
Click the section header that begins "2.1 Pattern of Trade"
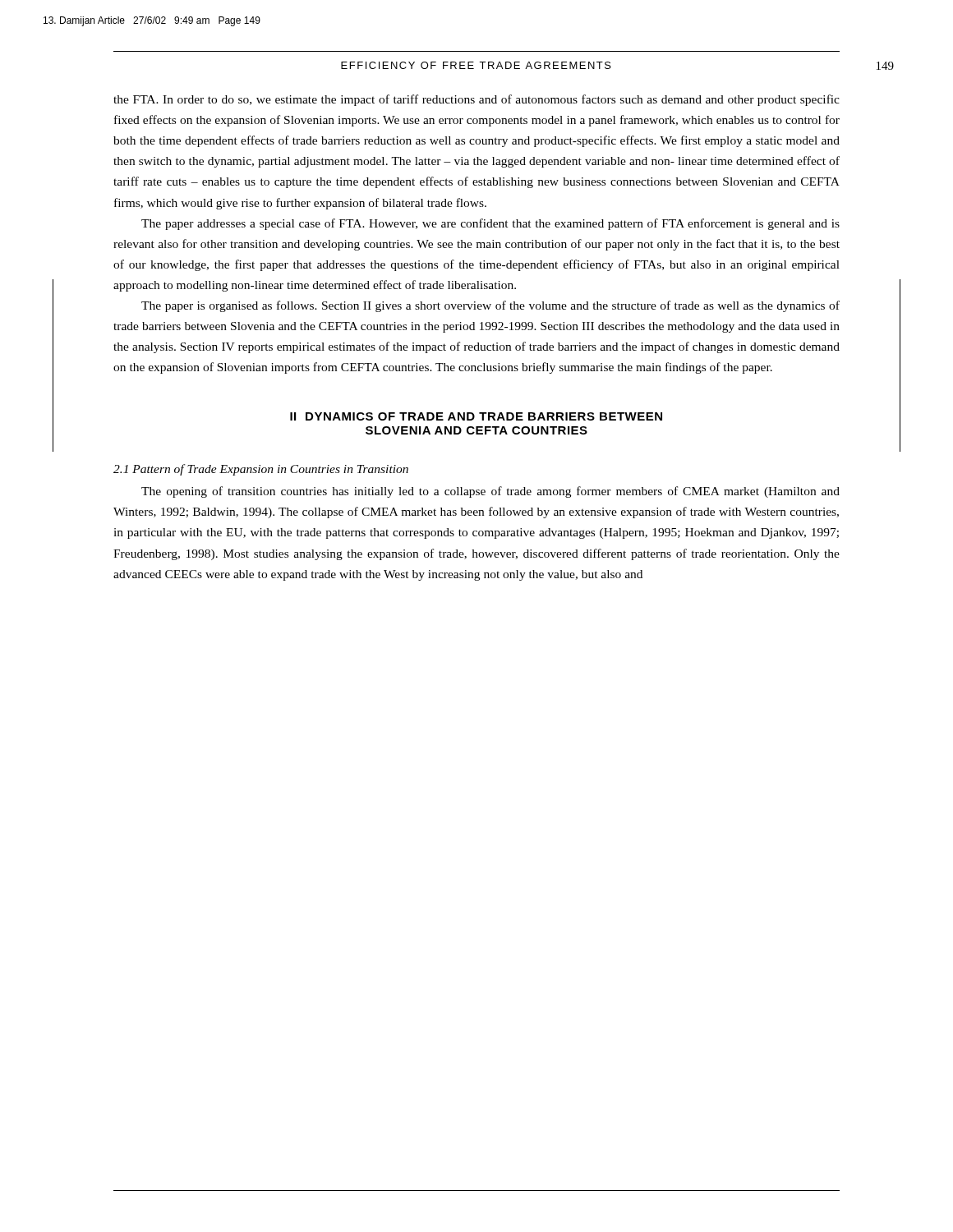click(261, 468)
